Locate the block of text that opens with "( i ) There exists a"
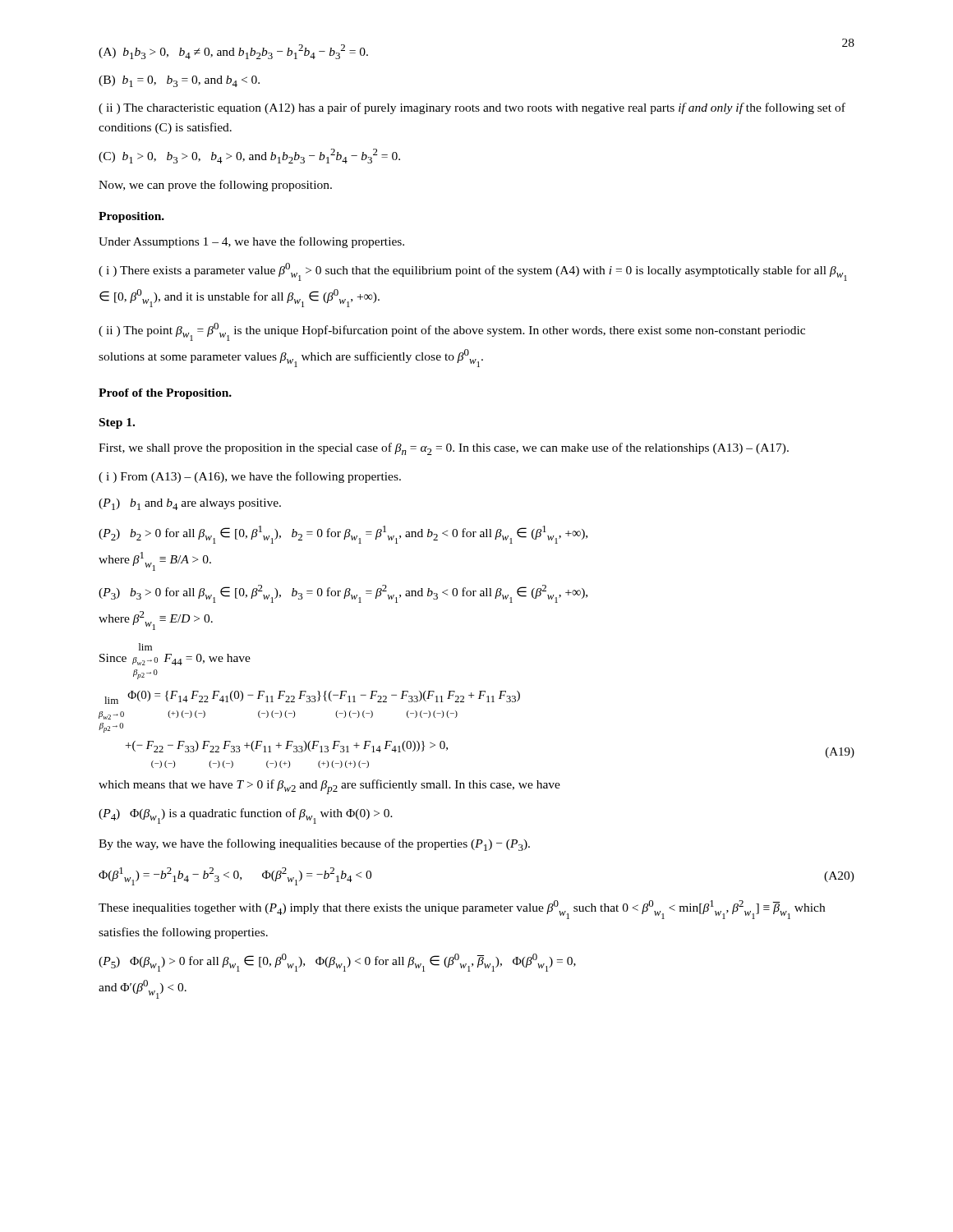Viewport: 953px width, 1232px height. (x=473, y=284)
